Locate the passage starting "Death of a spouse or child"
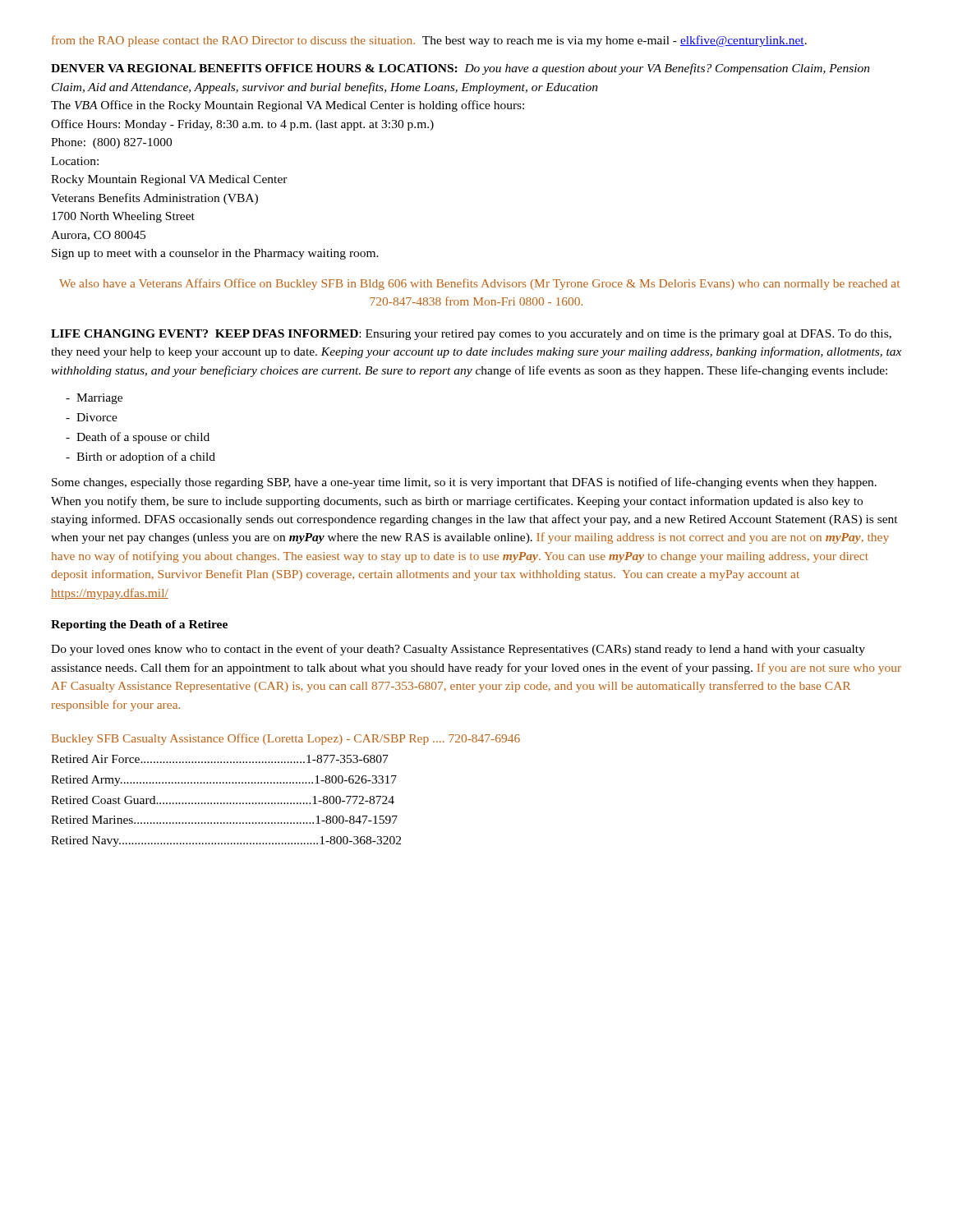This screenshot has height=1232, width=953. click(138, 437)
